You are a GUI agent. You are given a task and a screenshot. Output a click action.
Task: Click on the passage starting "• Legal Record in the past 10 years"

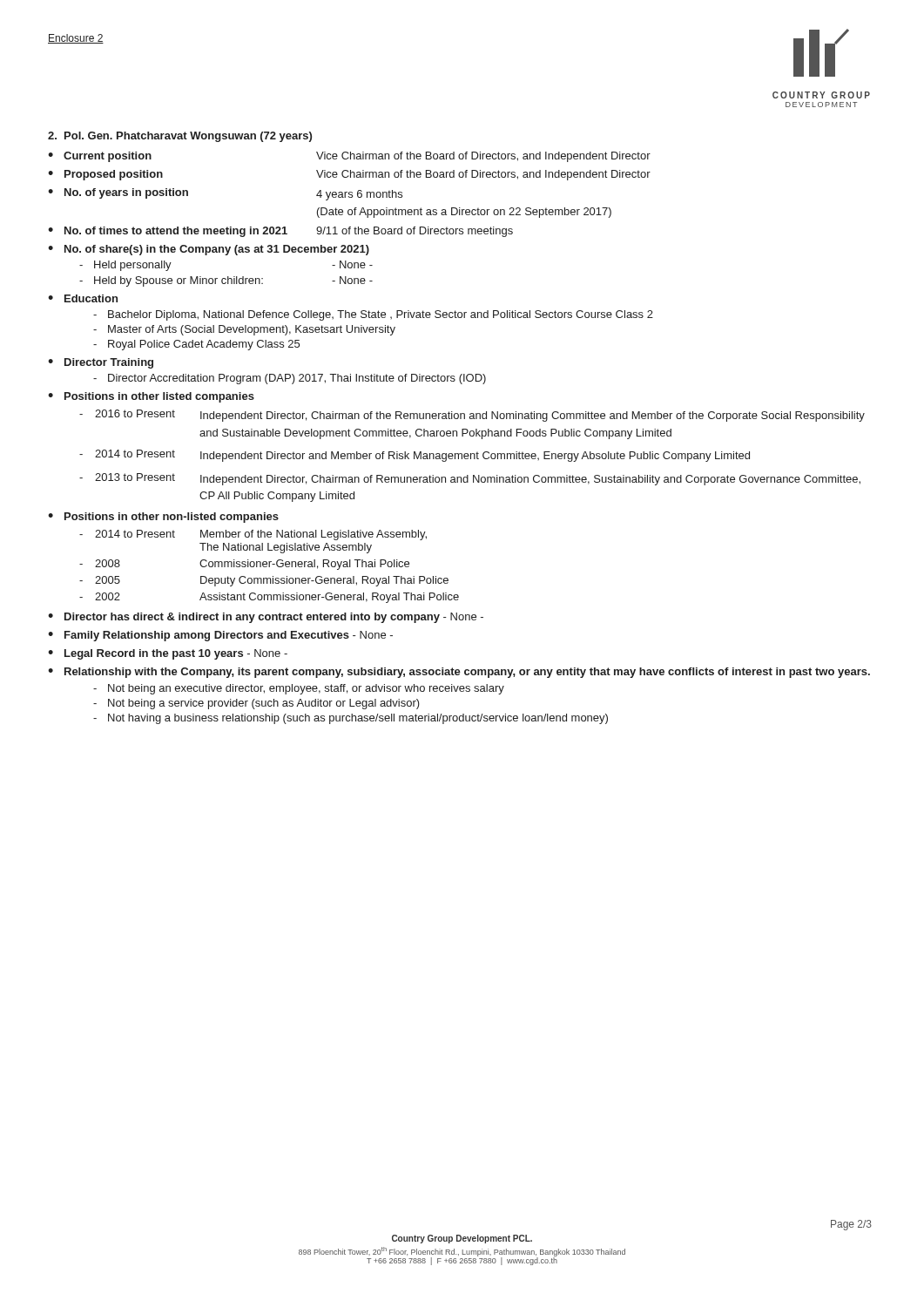coord(168,654)
